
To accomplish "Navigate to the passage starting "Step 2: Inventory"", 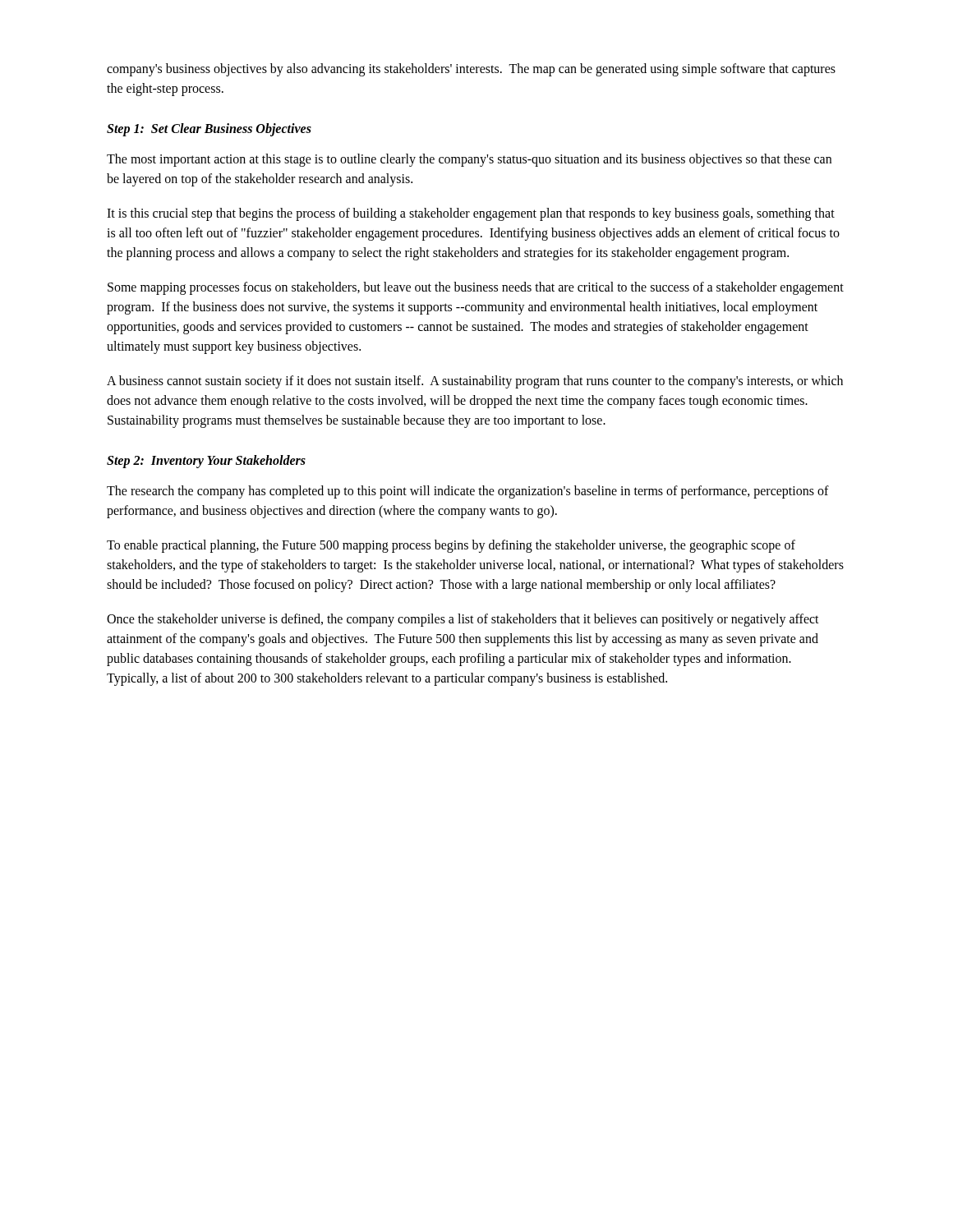I will click(x=206, y=460).
